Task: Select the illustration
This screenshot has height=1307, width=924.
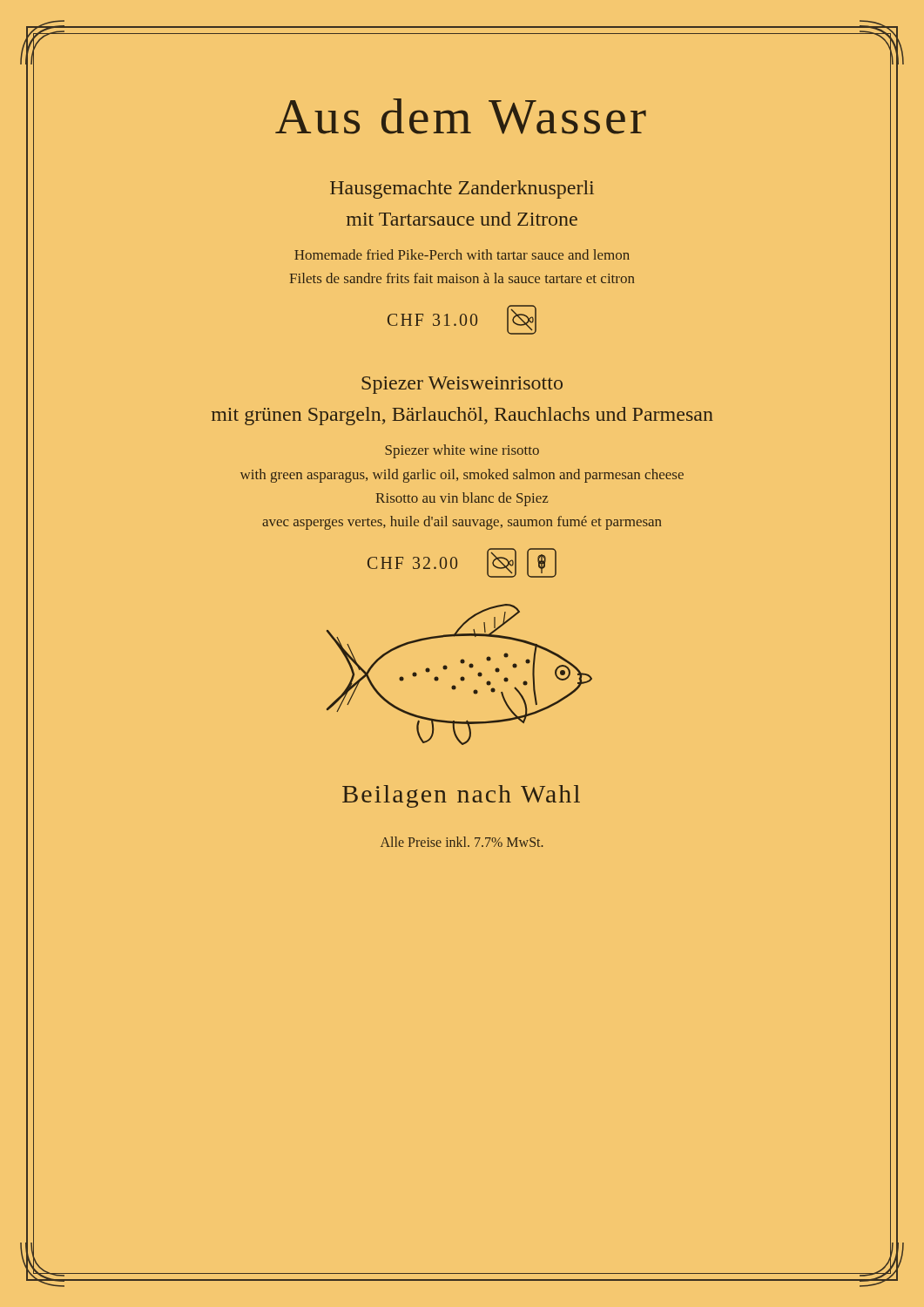Action: (462, 675)
